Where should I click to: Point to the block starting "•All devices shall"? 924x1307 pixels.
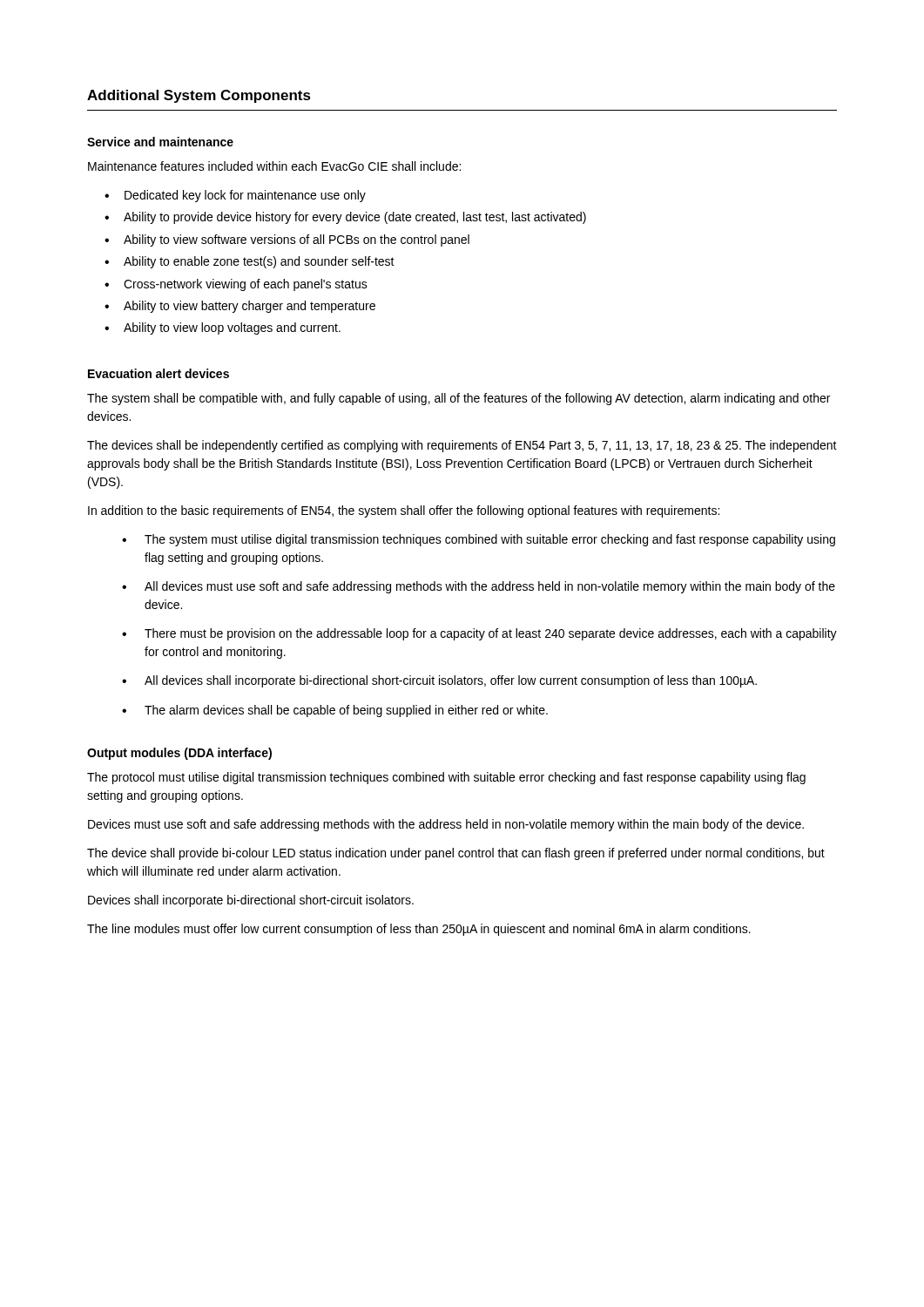[x=440, y=681]
